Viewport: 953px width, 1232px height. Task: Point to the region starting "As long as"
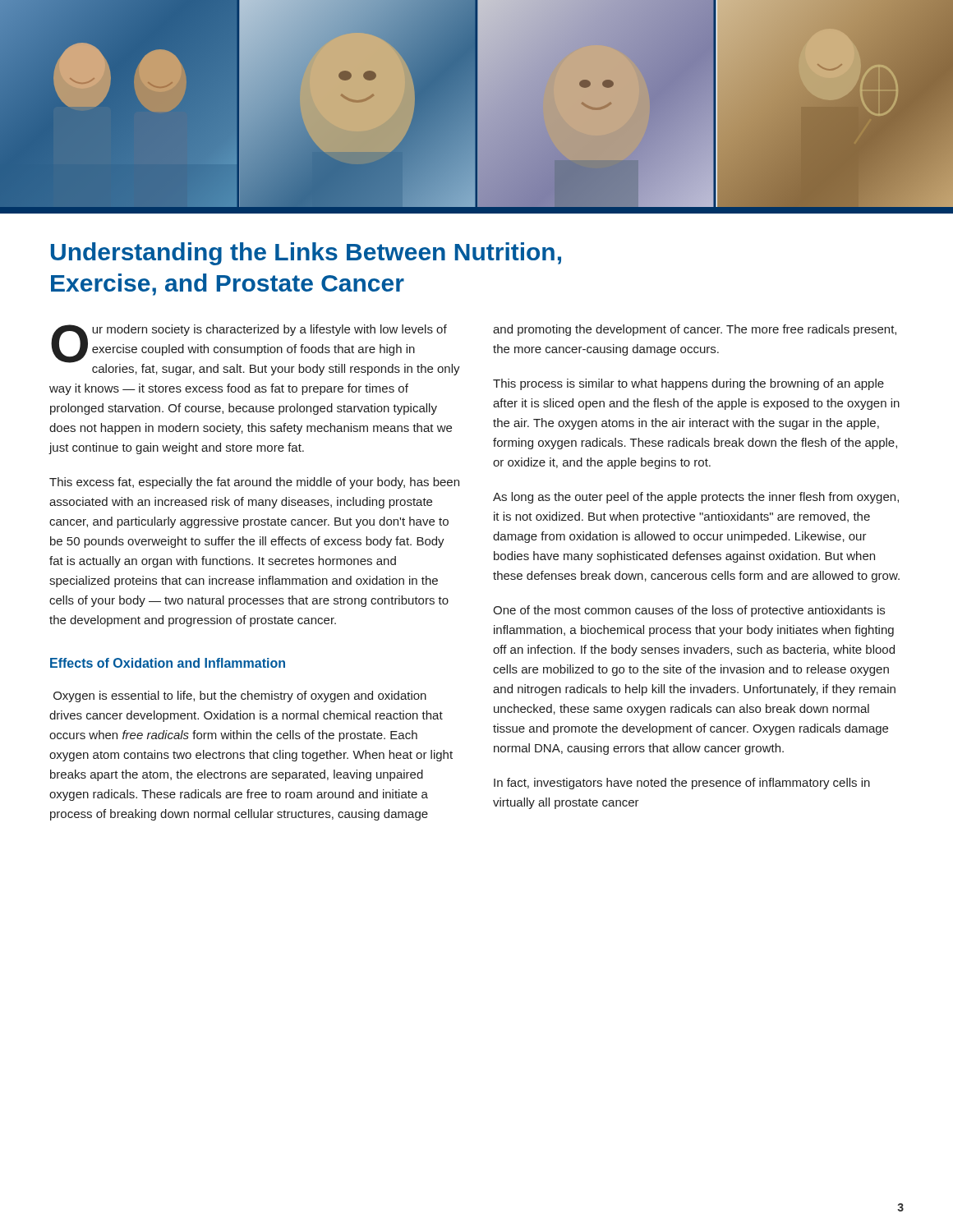tap(697, 536)
